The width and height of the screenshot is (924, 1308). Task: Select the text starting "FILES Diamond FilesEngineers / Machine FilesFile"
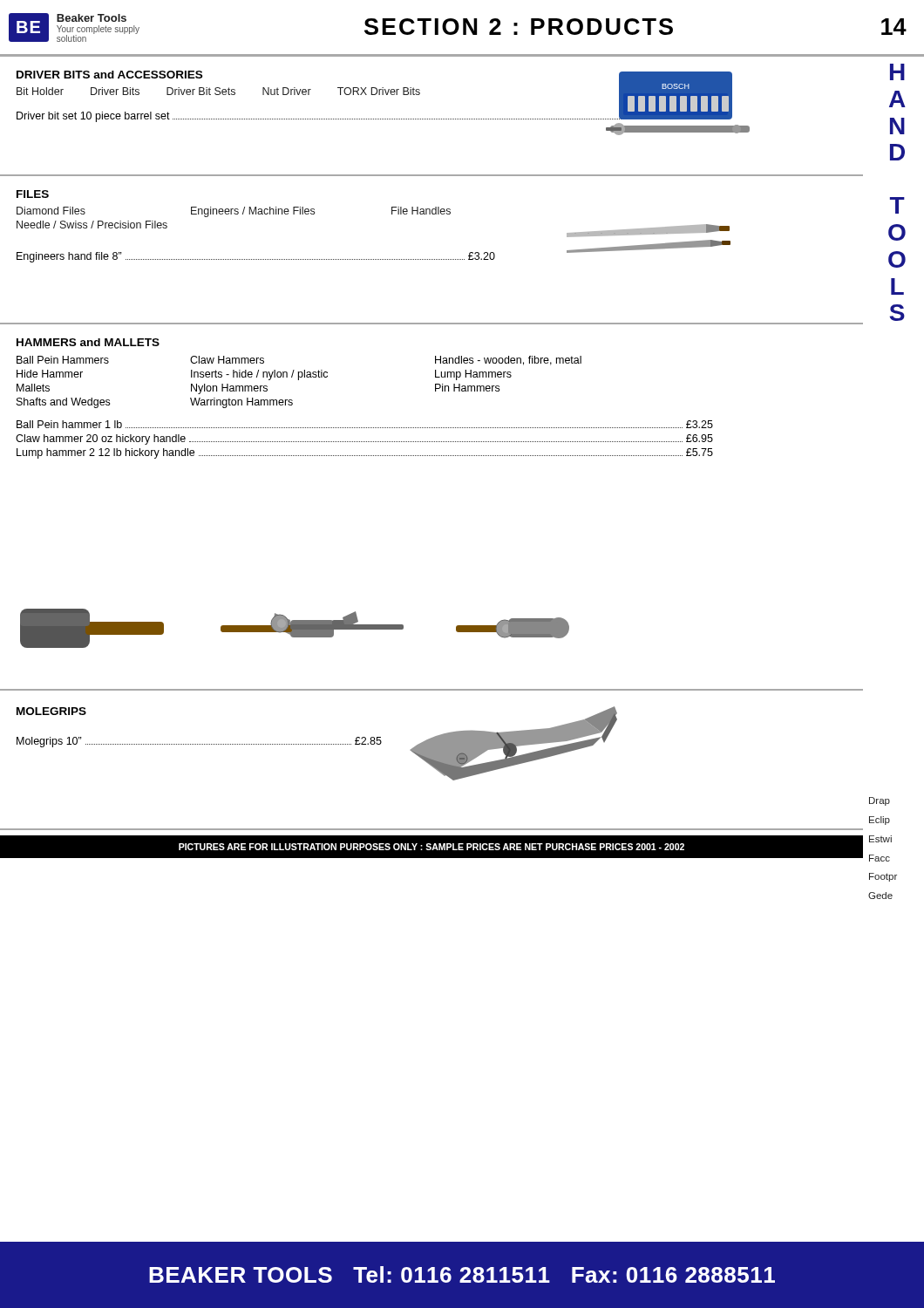click(255, 225)
